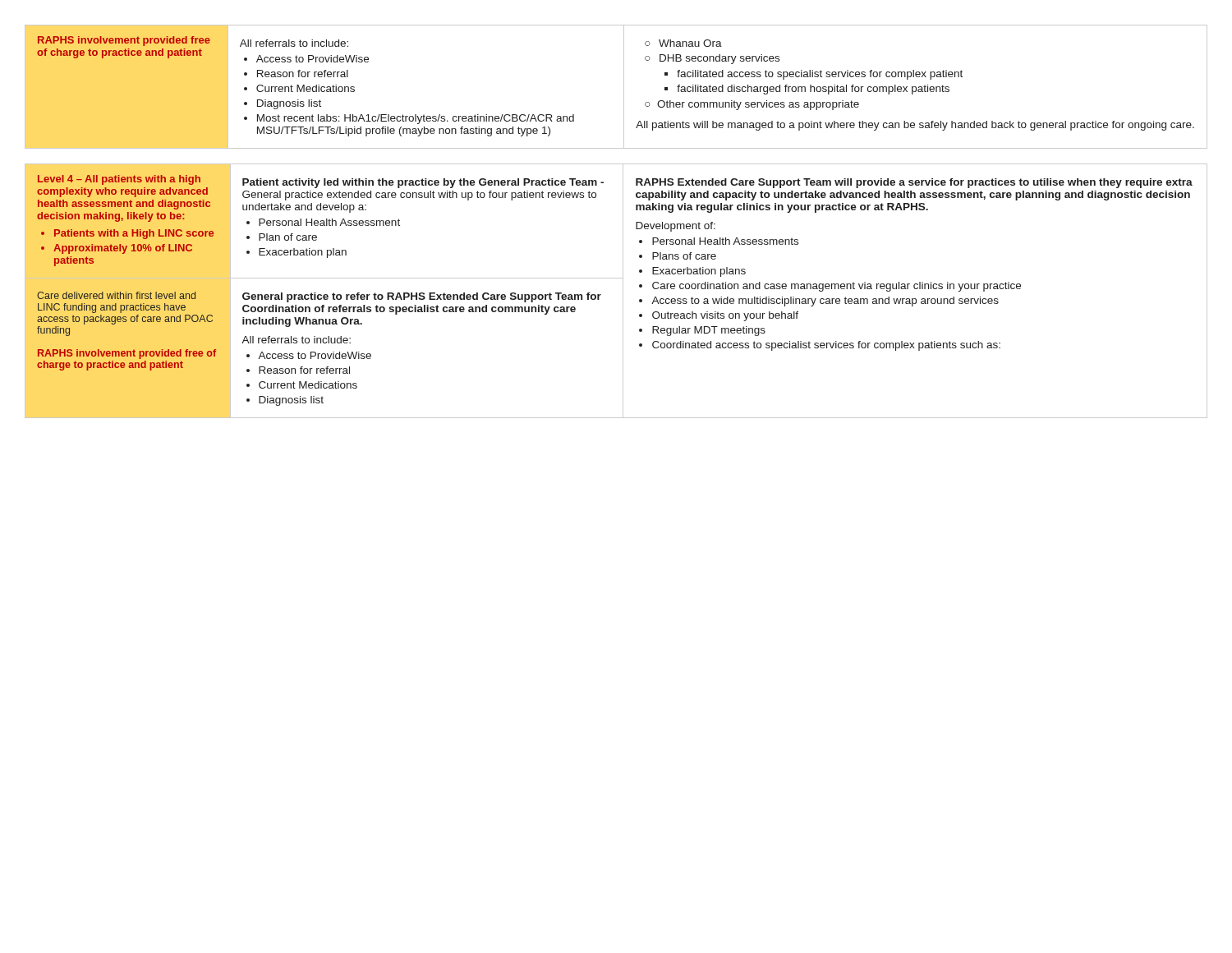Find the table that mentions "Patient activity led"
Viewport: 1232px width, 953px height.
pyautogui.click(x=616, y=291)
